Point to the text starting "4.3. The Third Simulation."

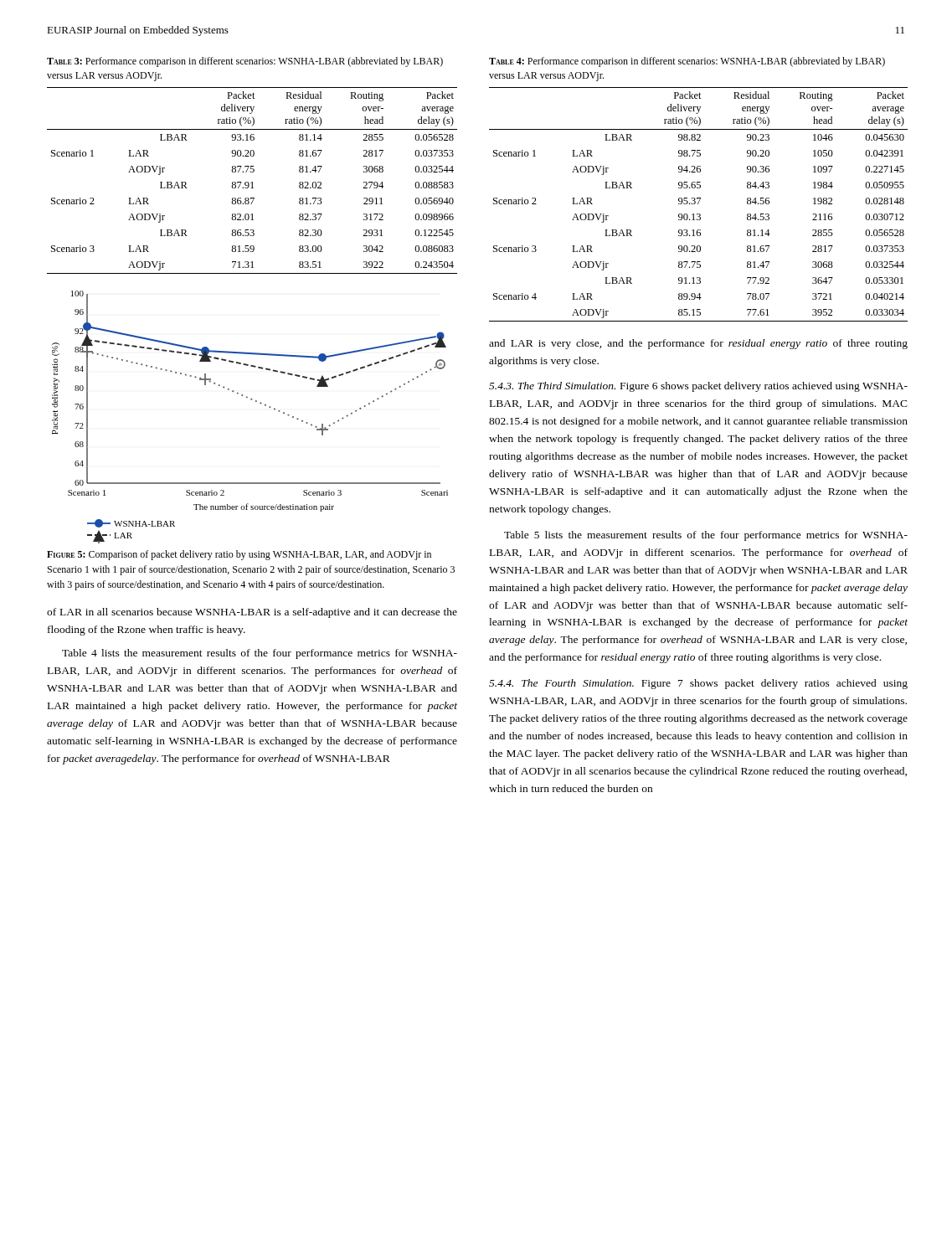click(x=698, y=447)
